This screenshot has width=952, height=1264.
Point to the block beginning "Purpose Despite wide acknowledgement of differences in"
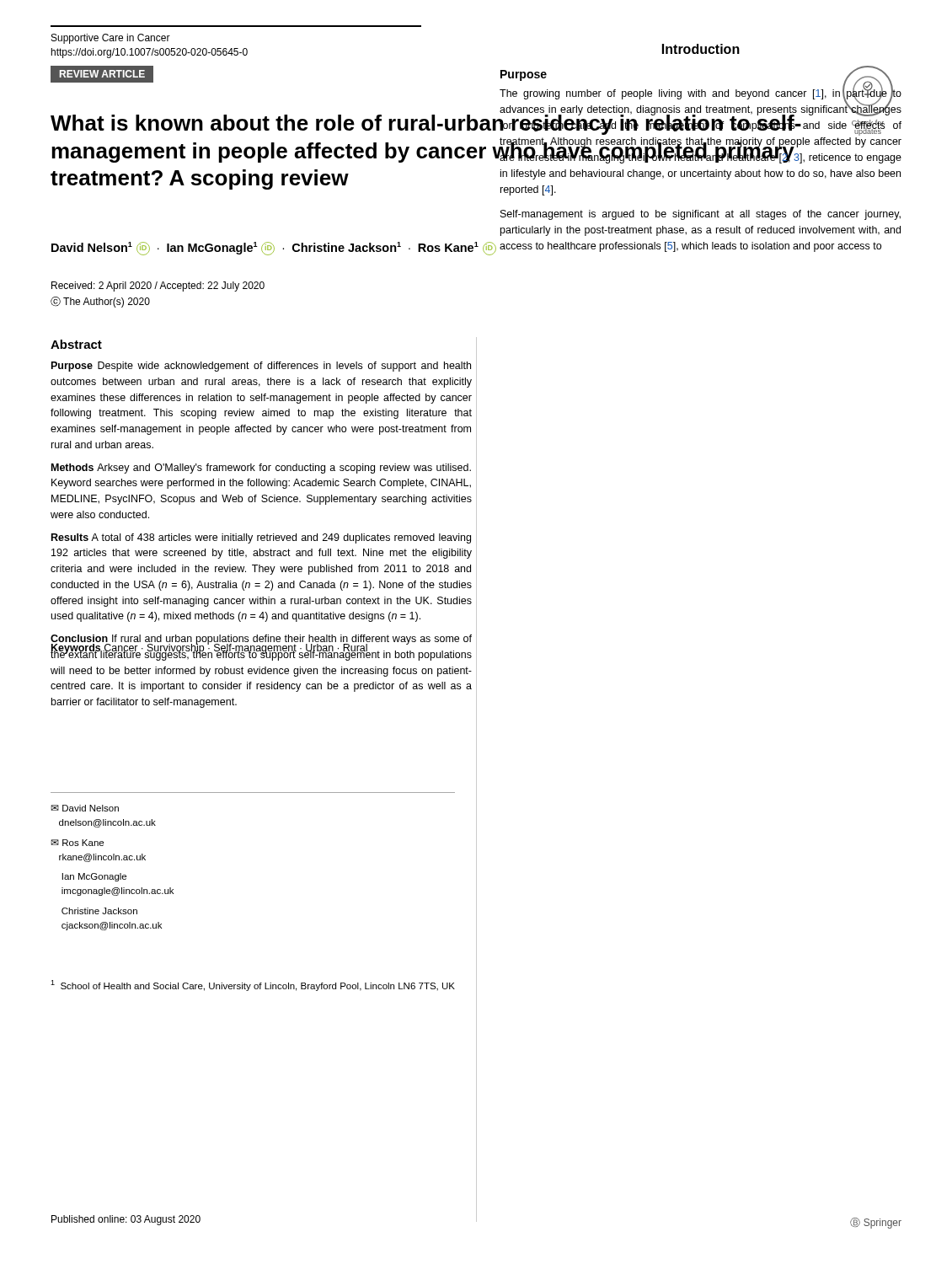[x=261, y=405]
